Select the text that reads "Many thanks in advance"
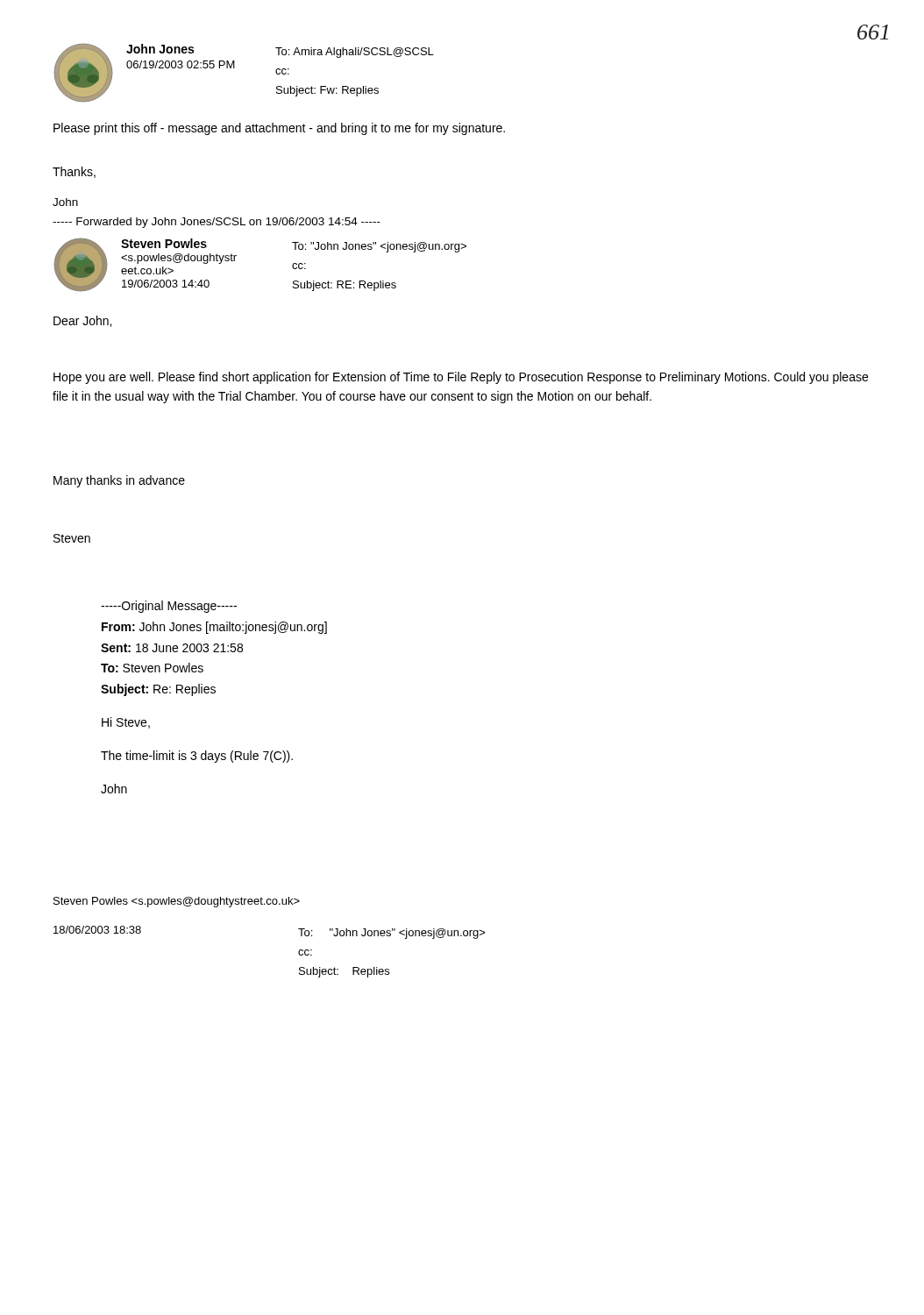This screenshot has width=924, height=1315. (119, 480)
